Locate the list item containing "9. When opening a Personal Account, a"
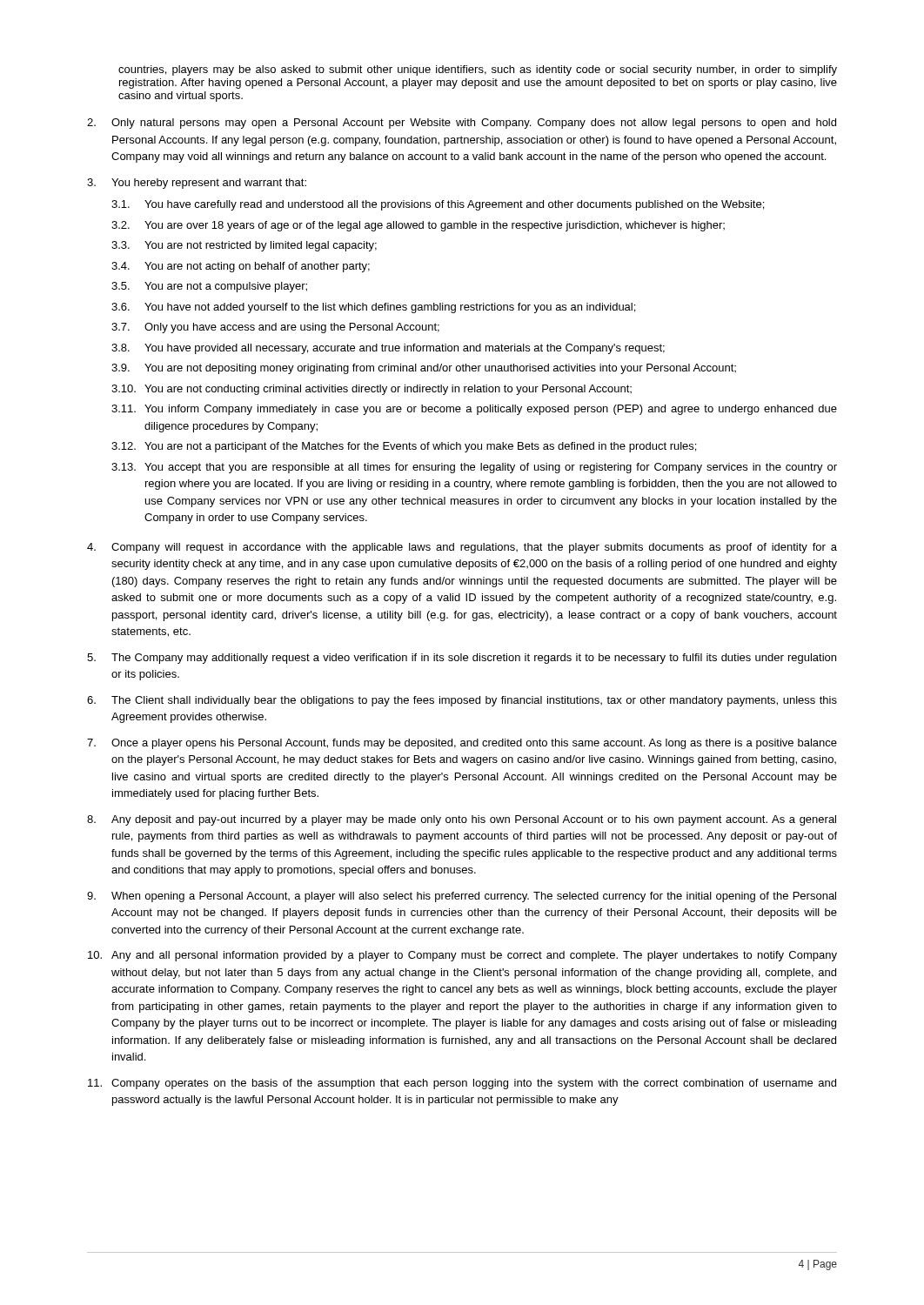This screenshot has height=1305, width=924. (462, 912)
